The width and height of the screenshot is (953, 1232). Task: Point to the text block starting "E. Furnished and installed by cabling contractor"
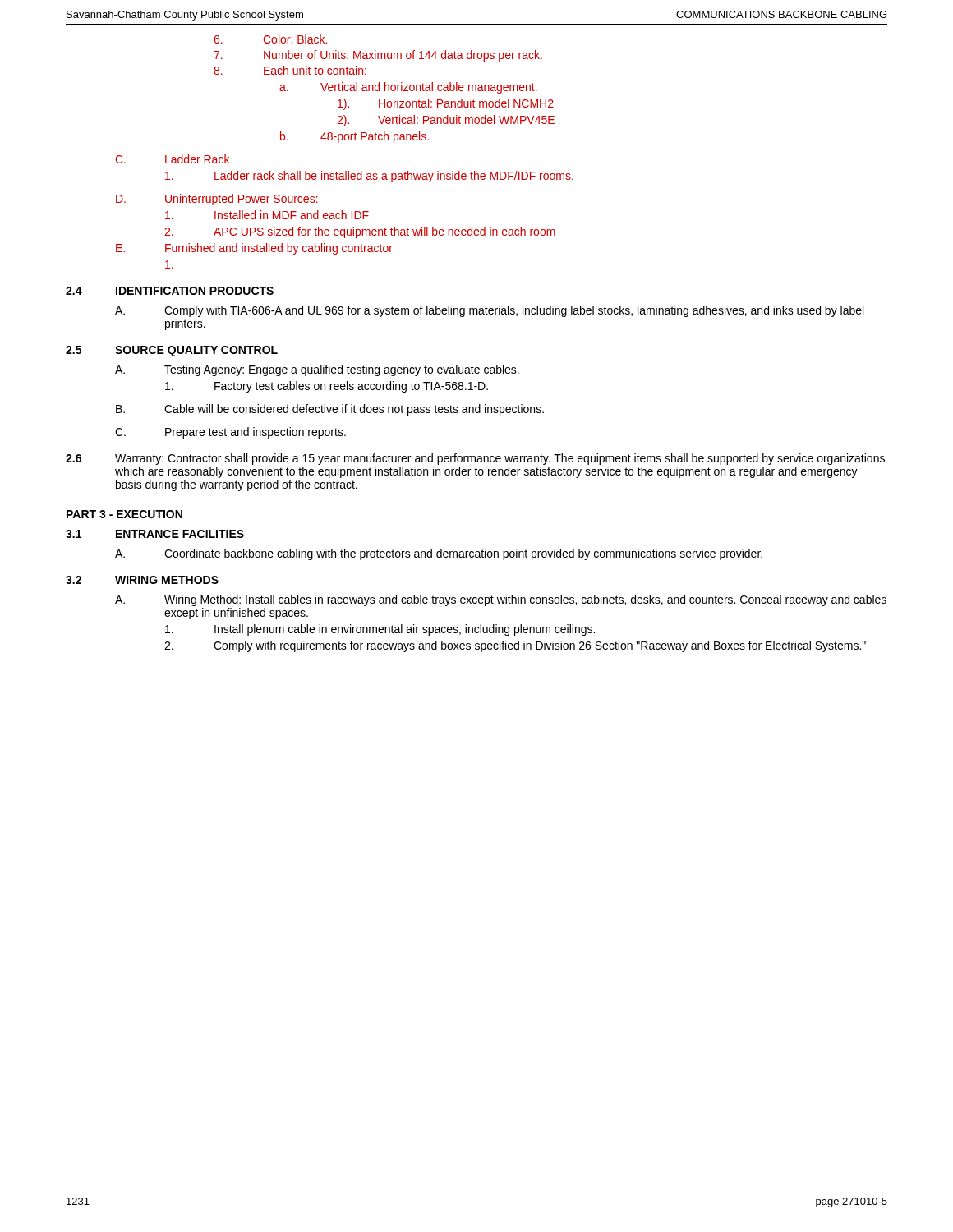pos(229,248)
